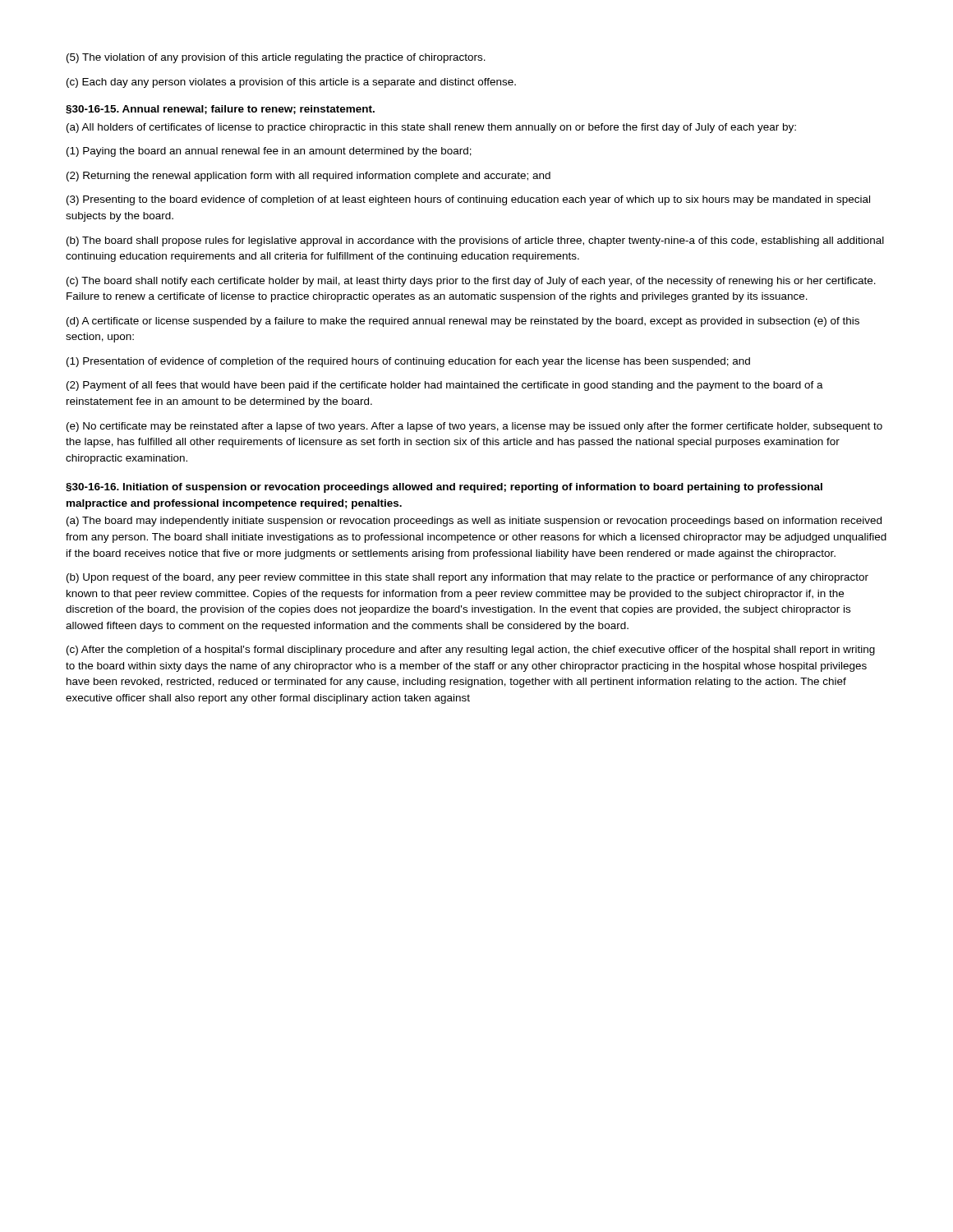Point to the region starting "(1) Presentation of"
Screen dimensions: 1232x953
408,361
